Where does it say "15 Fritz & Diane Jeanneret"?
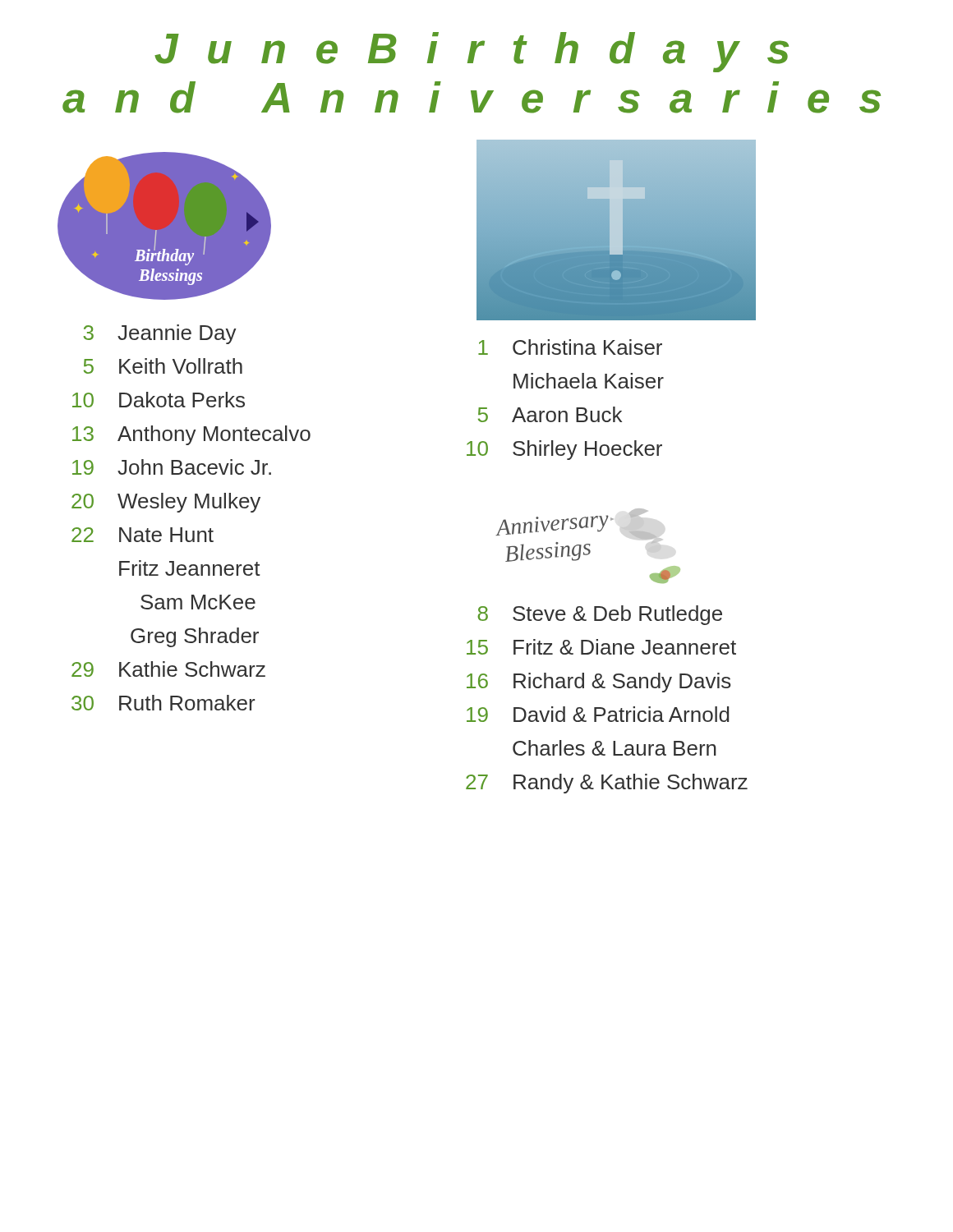The width and height of the screenshot is (953, 1232). tap(594, 647)
